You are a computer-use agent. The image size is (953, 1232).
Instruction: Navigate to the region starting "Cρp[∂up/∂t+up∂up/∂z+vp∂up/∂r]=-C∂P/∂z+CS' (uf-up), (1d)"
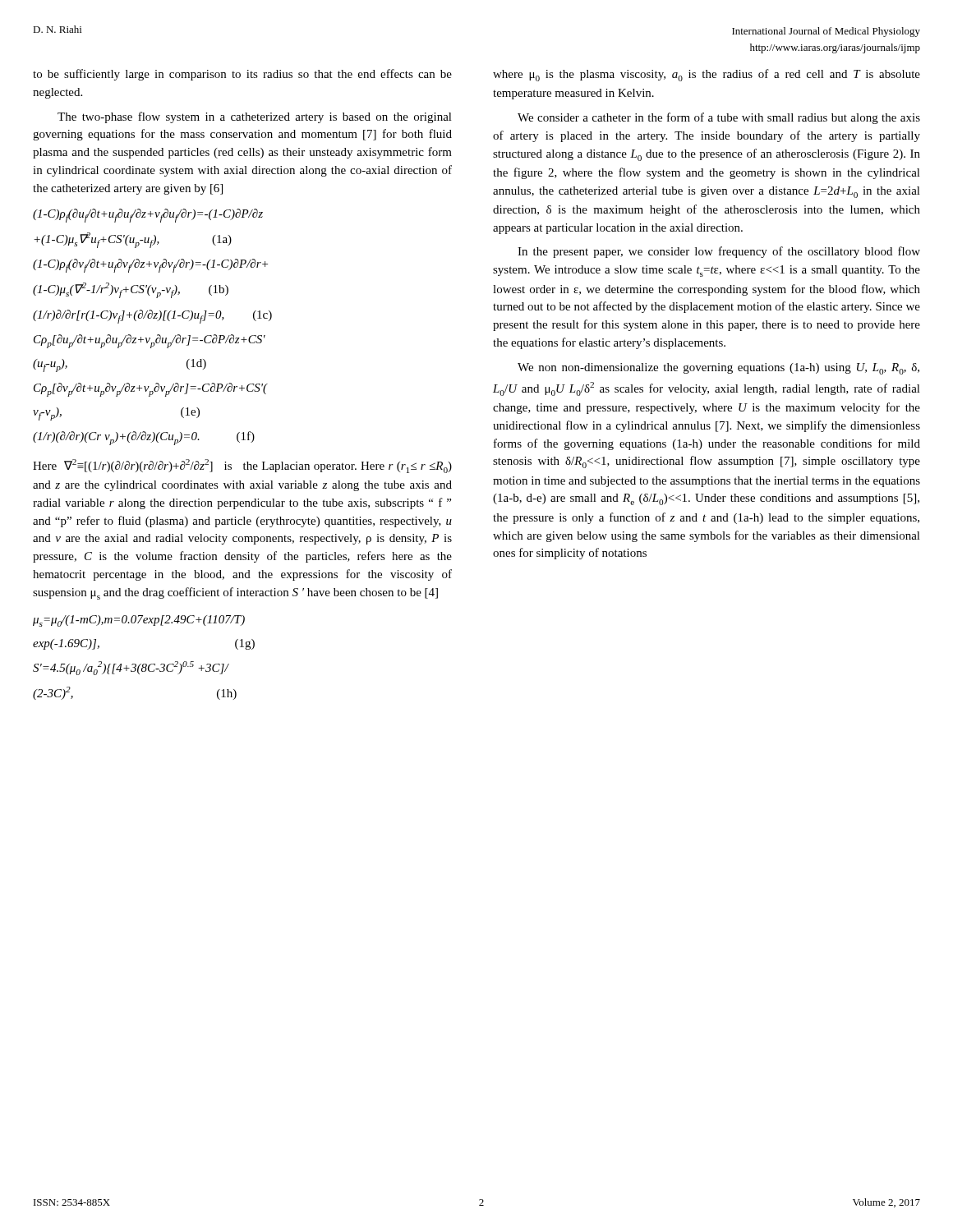[242, 352]
